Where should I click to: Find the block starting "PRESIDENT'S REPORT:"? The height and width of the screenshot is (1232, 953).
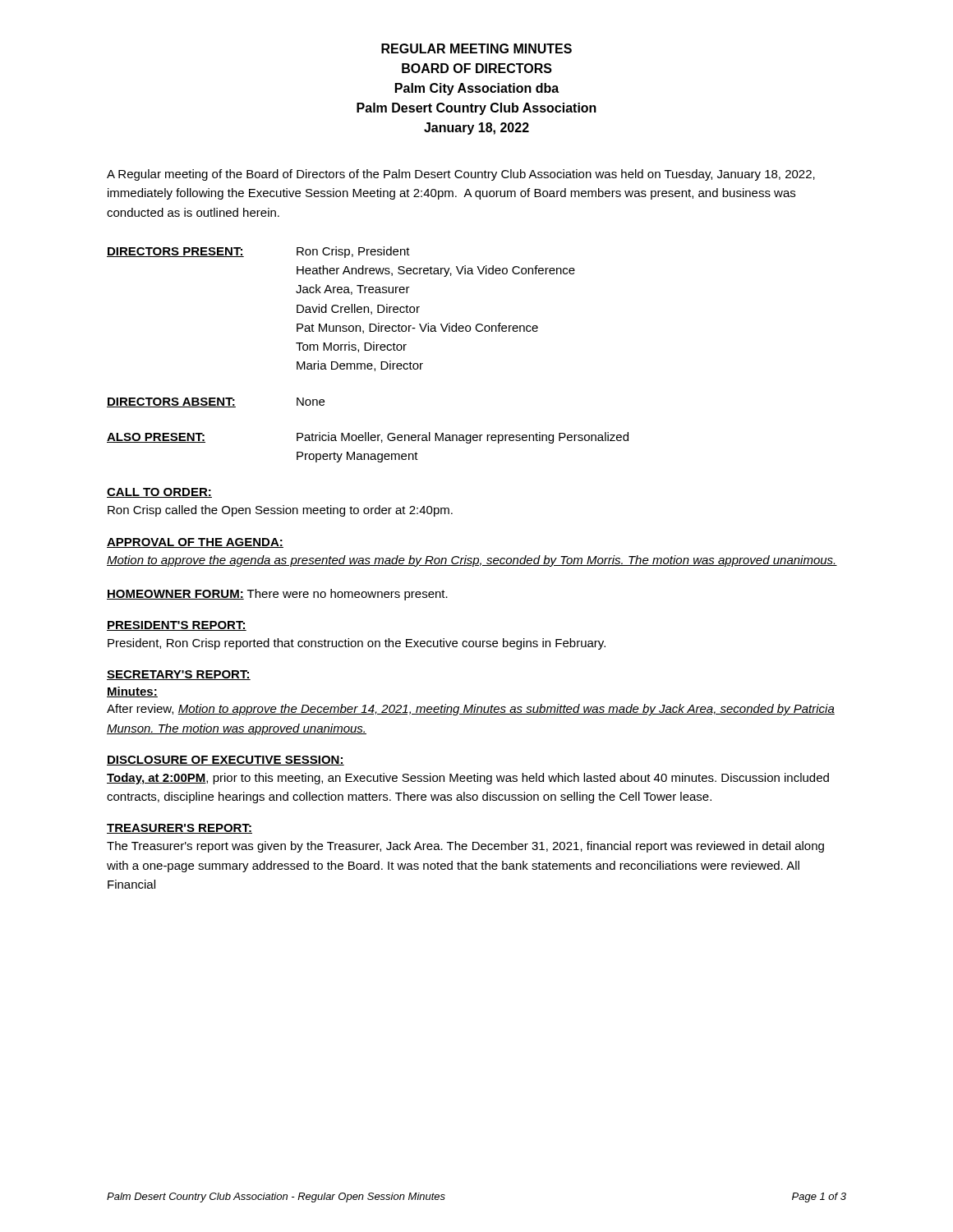click(x=176, y=625)
